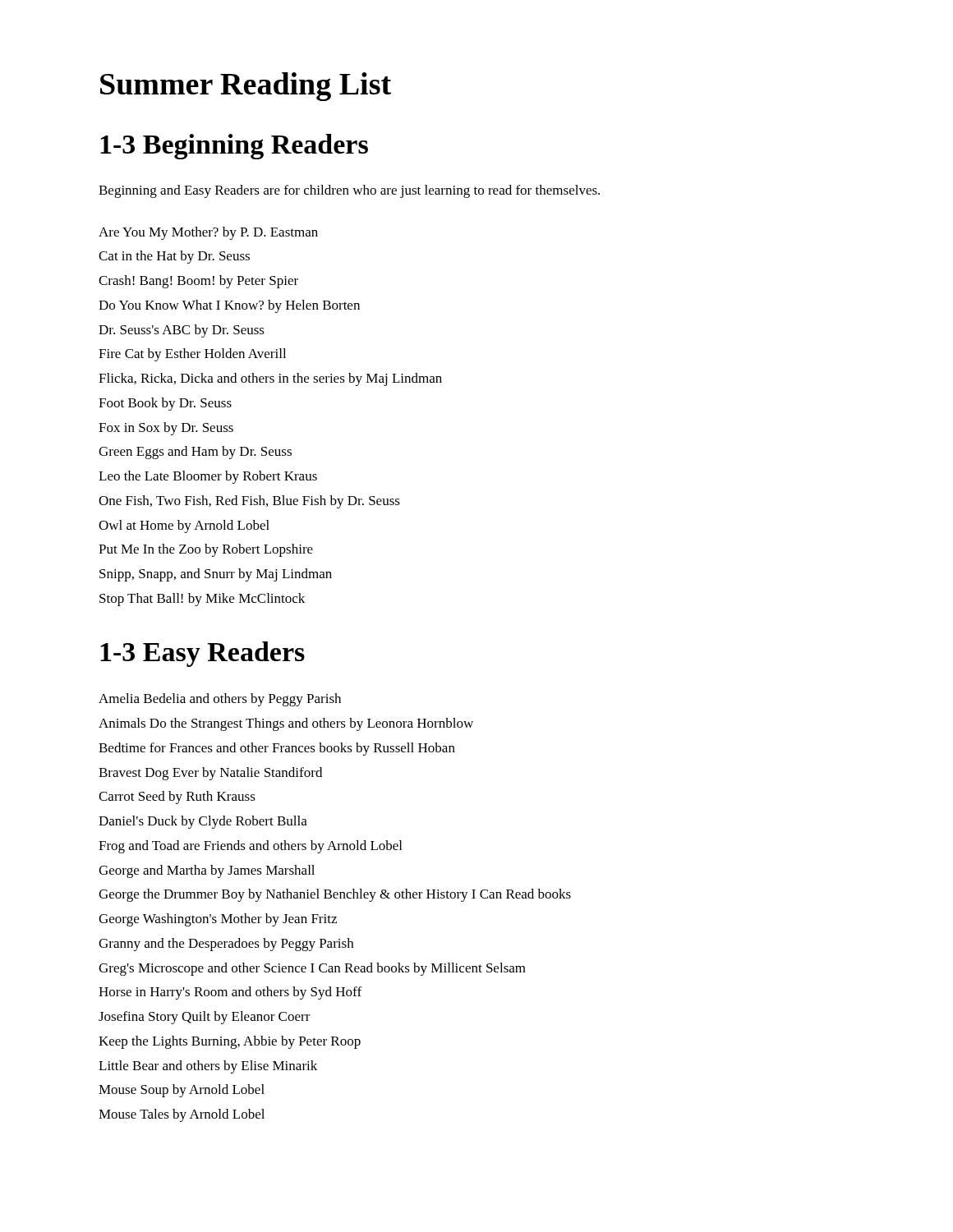Click on the element starting "Summer Reading List"

(245, 84)
